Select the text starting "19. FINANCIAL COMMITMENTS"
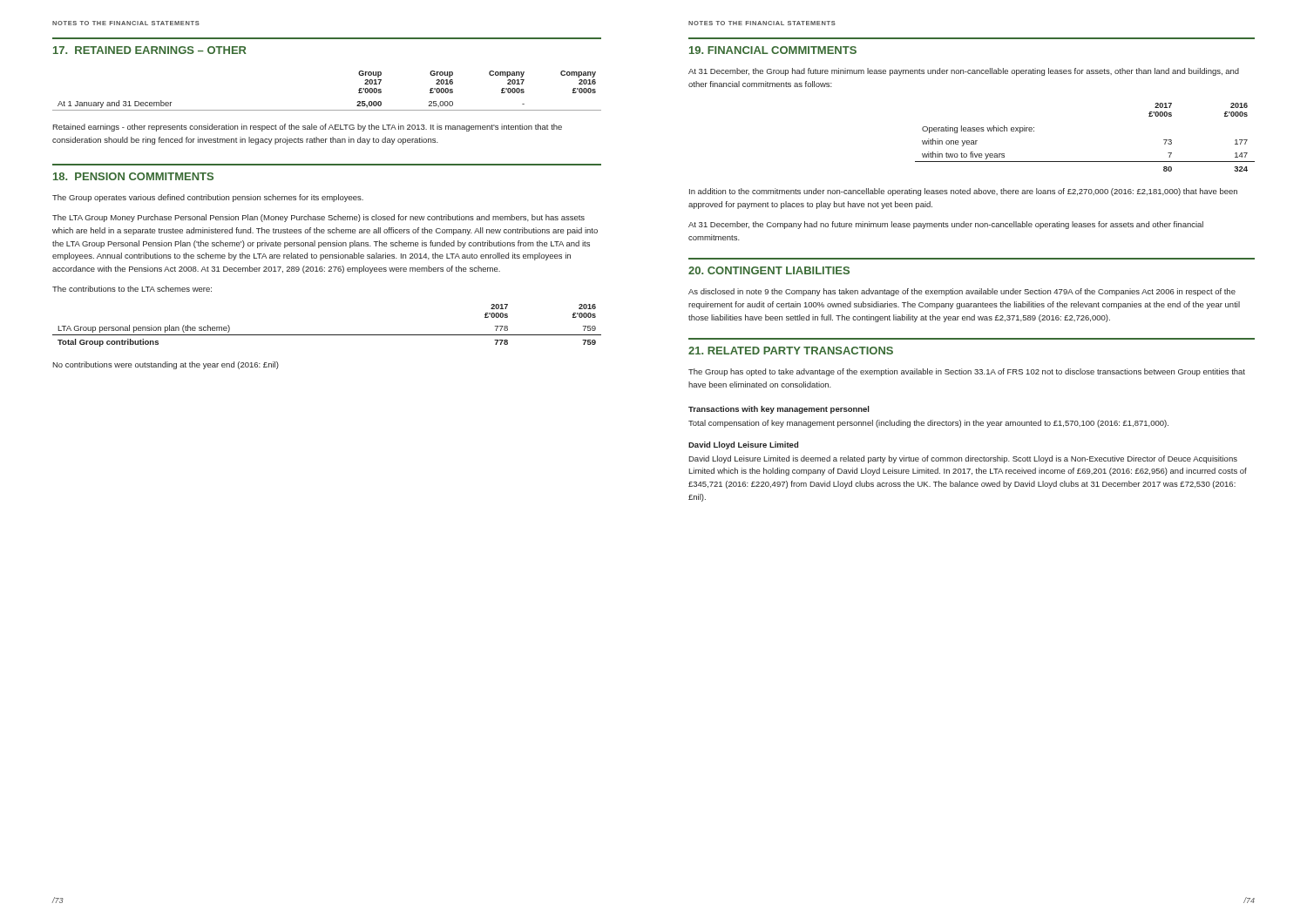This screenshot has height=924, width=1307. pyautogui.click(x=773, y=50)
